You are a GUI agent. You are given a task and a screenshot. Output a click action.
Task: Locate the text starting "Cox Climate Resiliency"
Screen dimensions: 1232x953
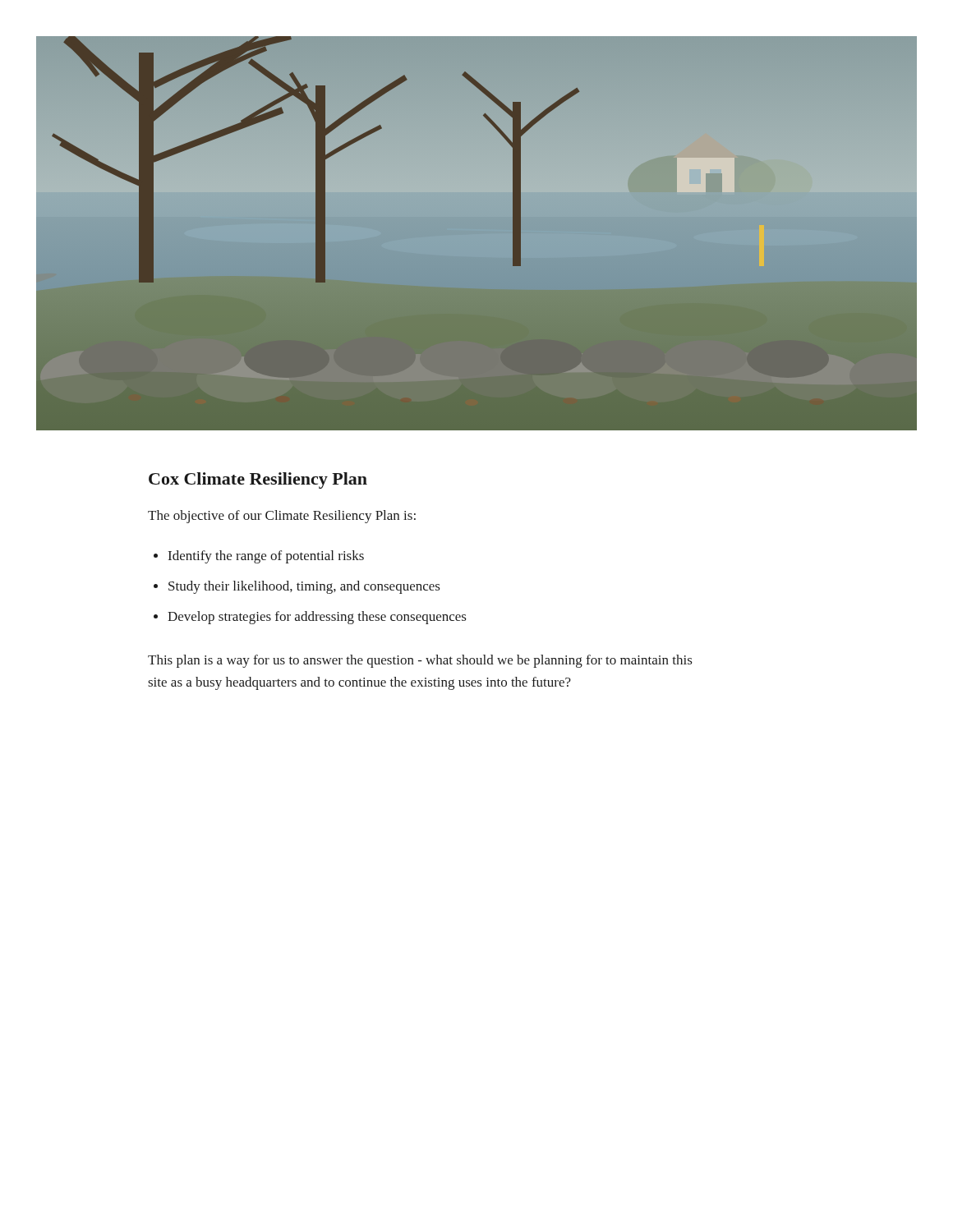[x=258, y=480]
